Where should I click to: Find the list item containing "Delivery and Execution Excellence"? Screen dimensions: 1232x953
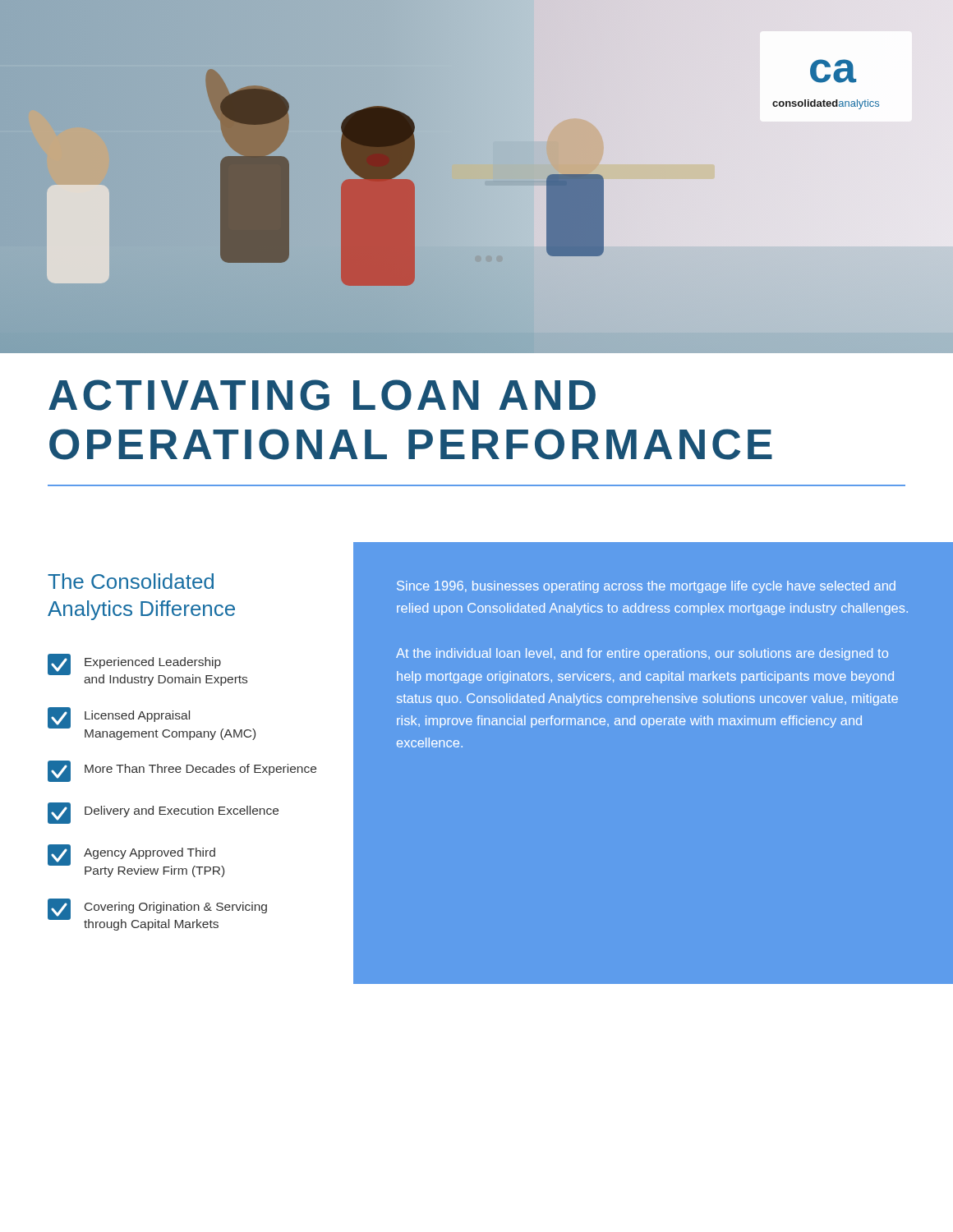coord(163,814)
